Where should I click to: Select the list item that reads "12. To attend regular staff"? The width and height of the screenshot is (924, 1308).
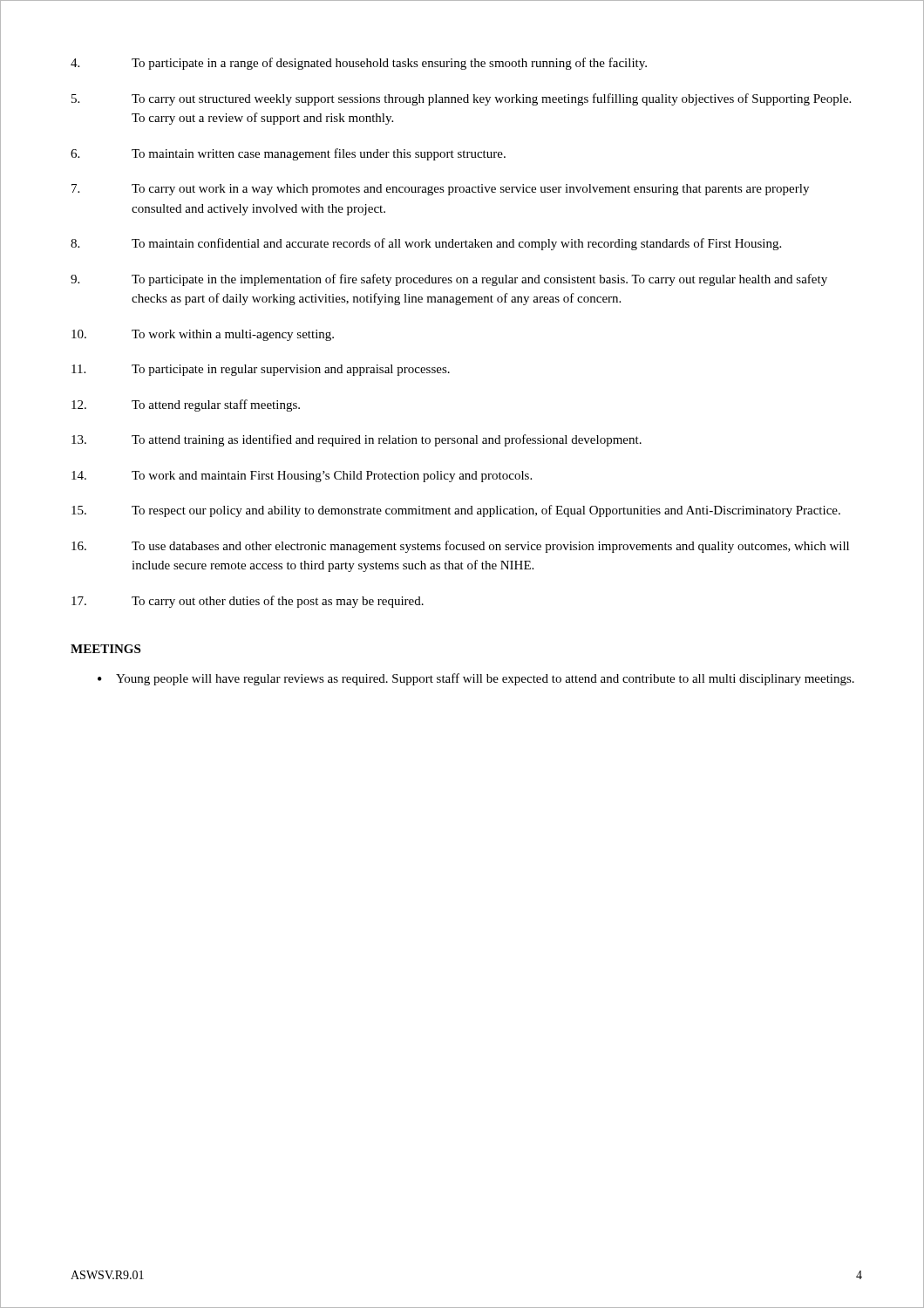pyautogui.click(x=186, y=405)
